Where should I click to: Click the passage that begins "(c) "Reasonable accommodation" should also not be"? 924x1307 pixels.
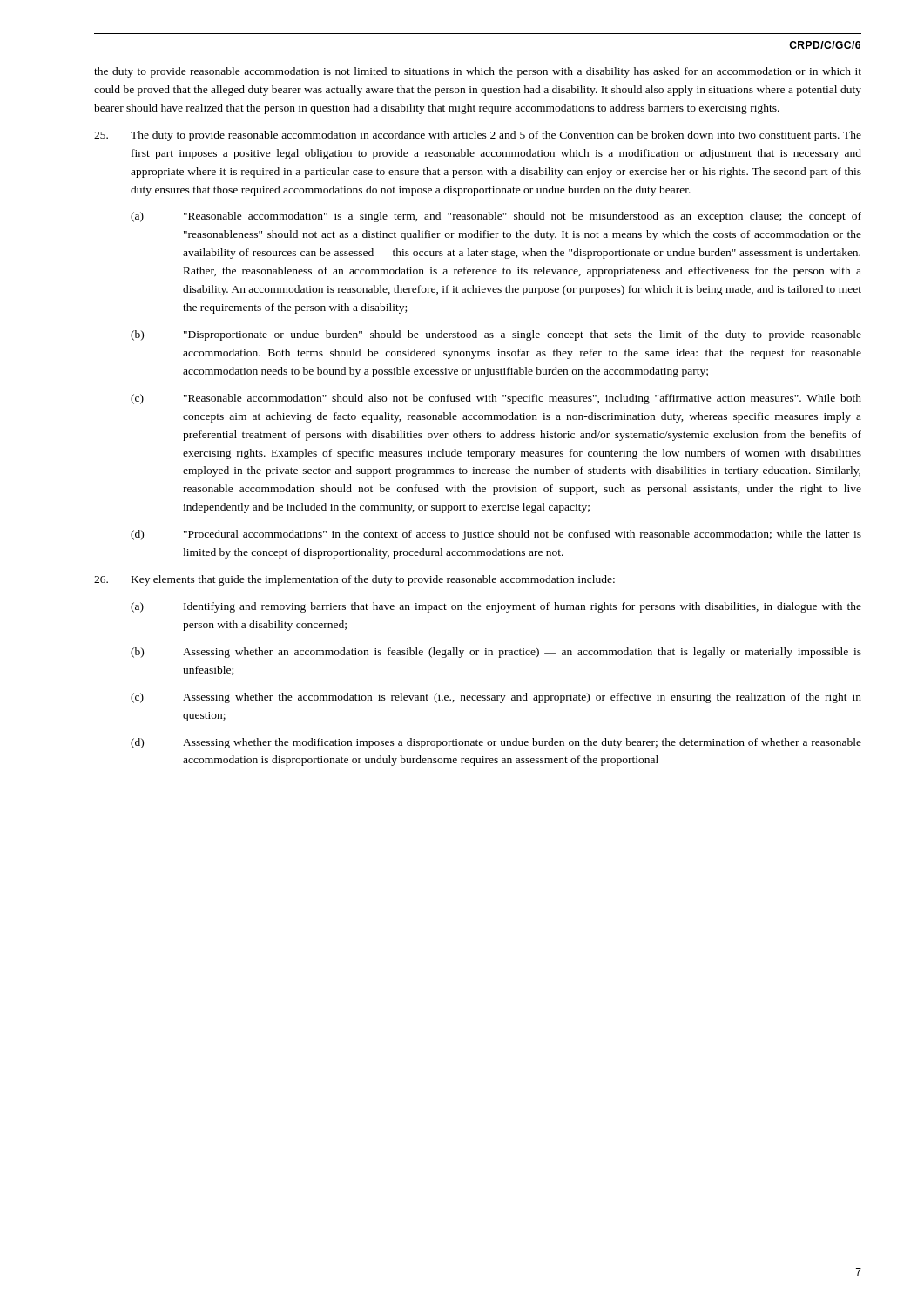coord(478,453)
